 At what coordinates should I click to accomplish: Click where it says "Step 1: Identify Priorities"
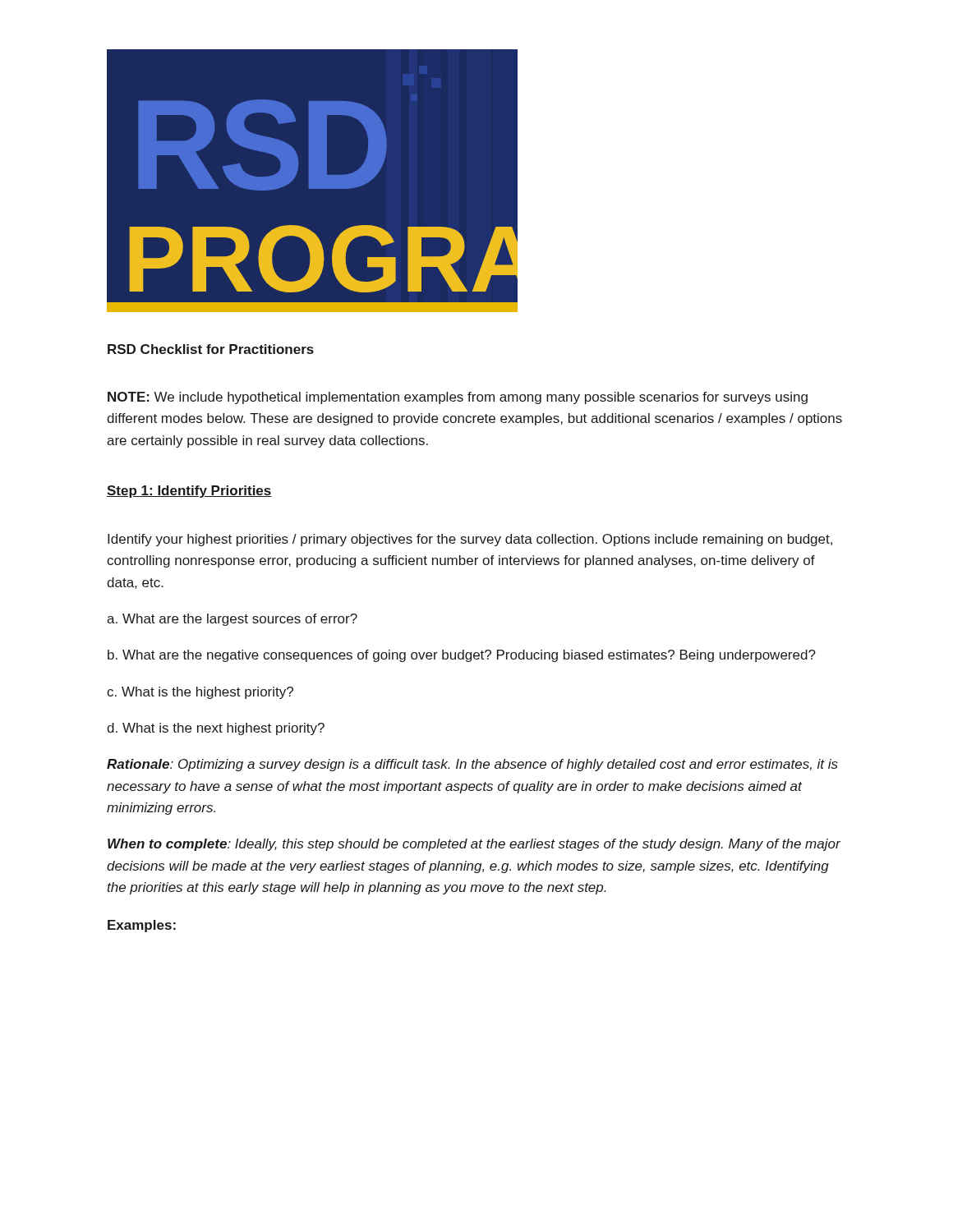[x=189, y=491]
